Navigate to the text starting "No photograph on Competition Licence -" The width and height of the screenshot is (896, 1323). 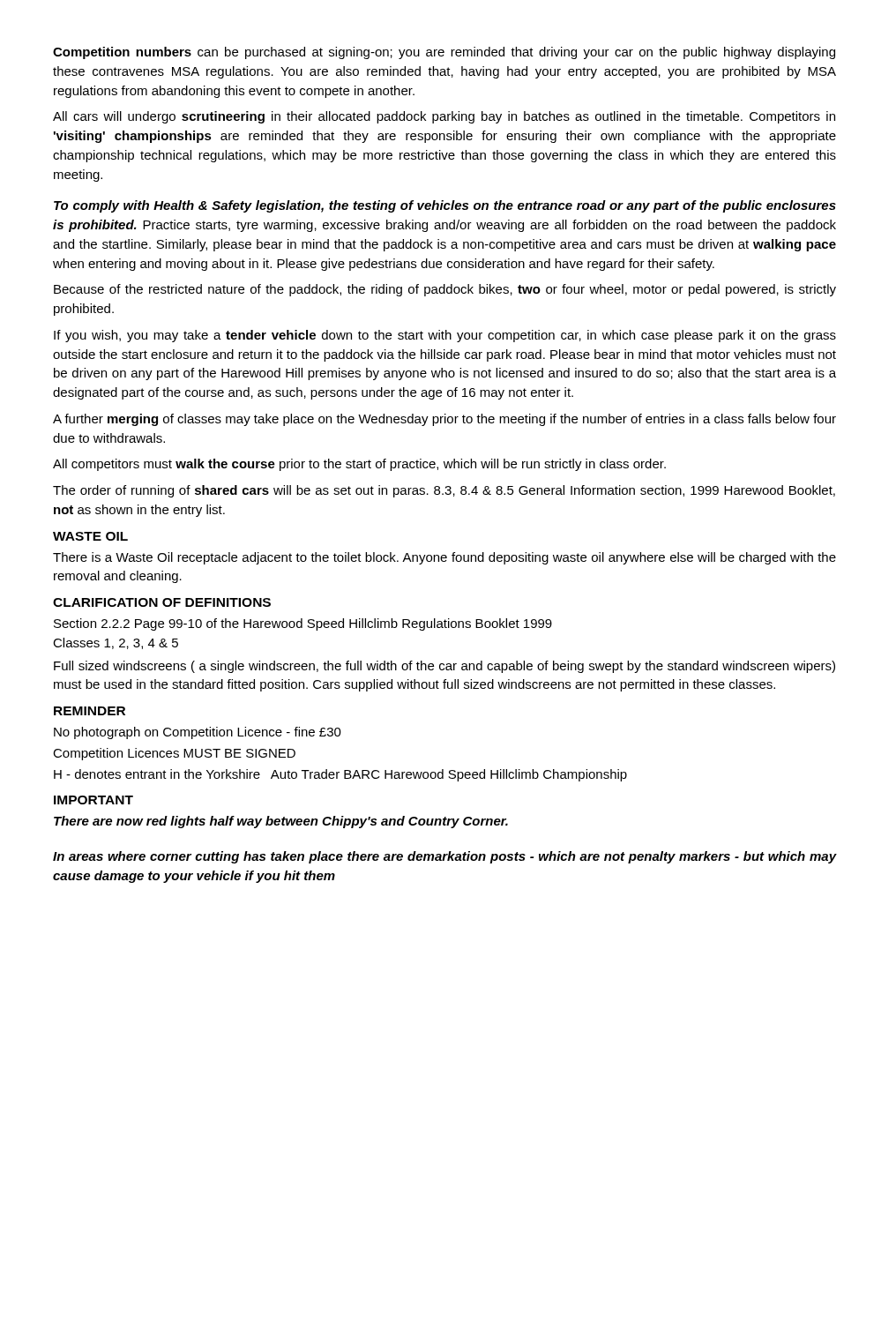pyautogui.click(x=197, y=732)
